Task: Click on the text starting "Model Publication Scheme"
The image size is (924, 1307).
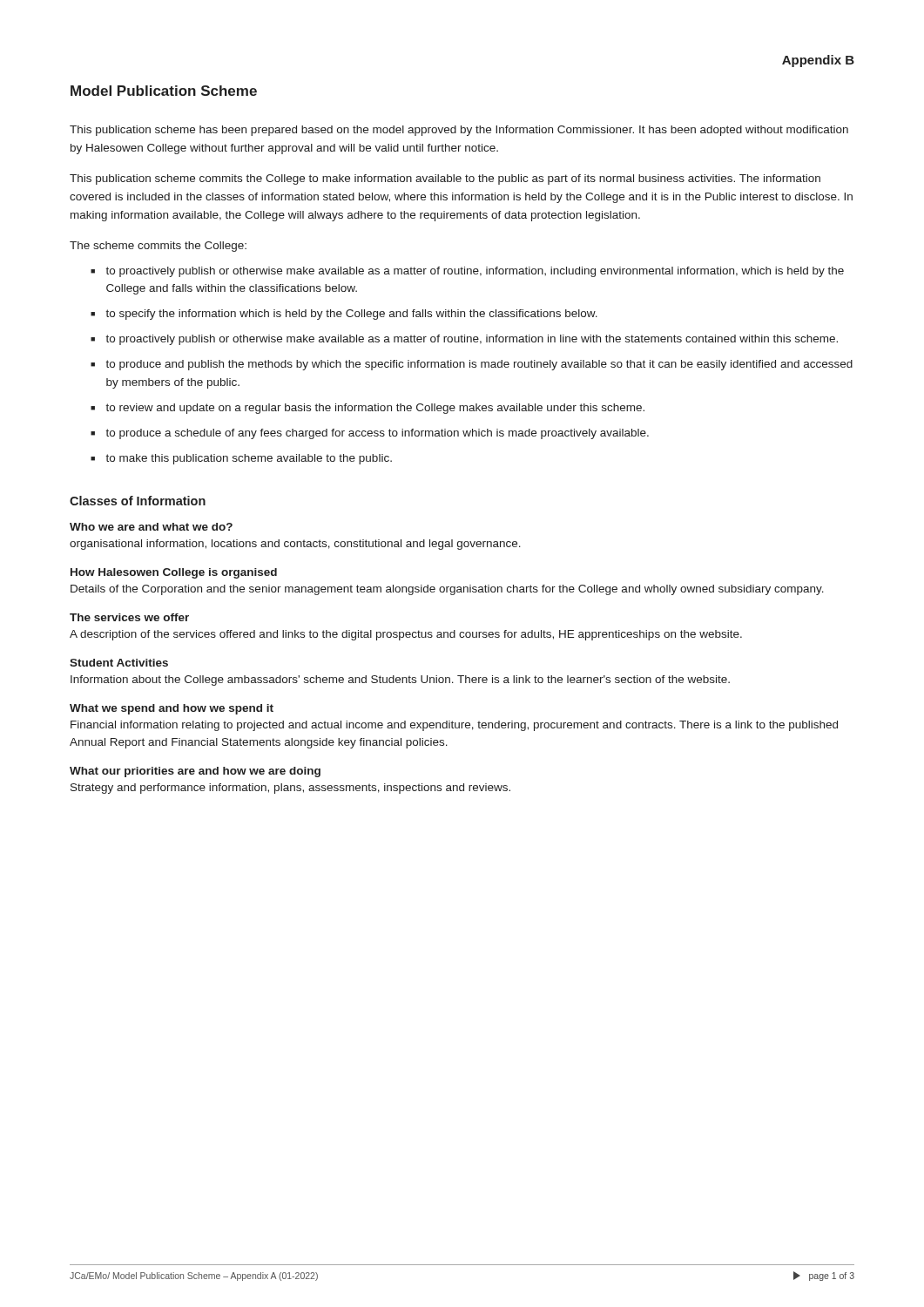Action: pos(163,91)
